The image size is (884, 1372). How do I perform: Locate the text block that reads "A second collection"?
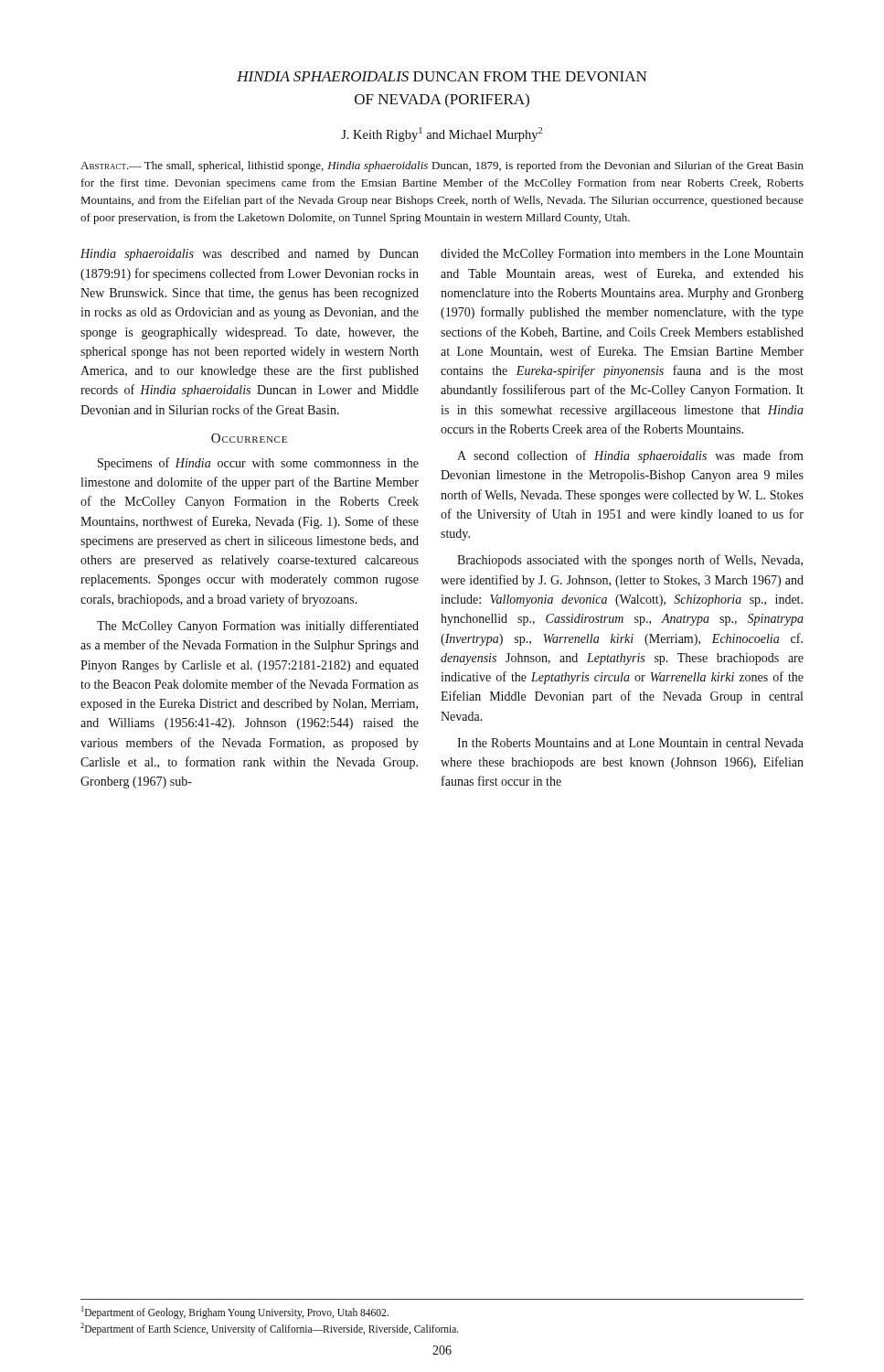coord(622,495)
